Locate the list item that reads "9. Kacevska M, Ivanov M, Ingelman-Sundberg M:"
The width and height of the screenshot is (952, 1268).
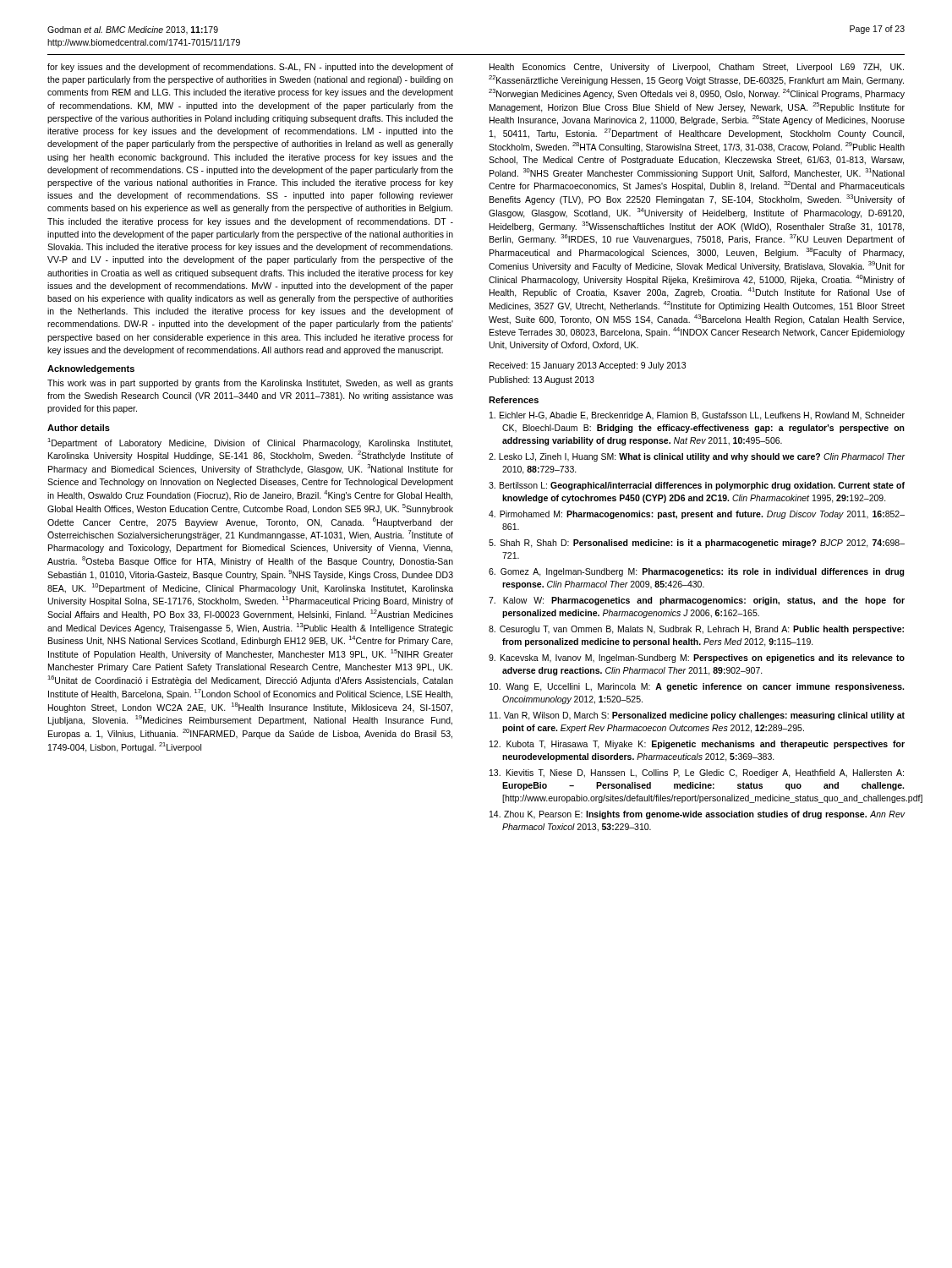pos(697,664)
